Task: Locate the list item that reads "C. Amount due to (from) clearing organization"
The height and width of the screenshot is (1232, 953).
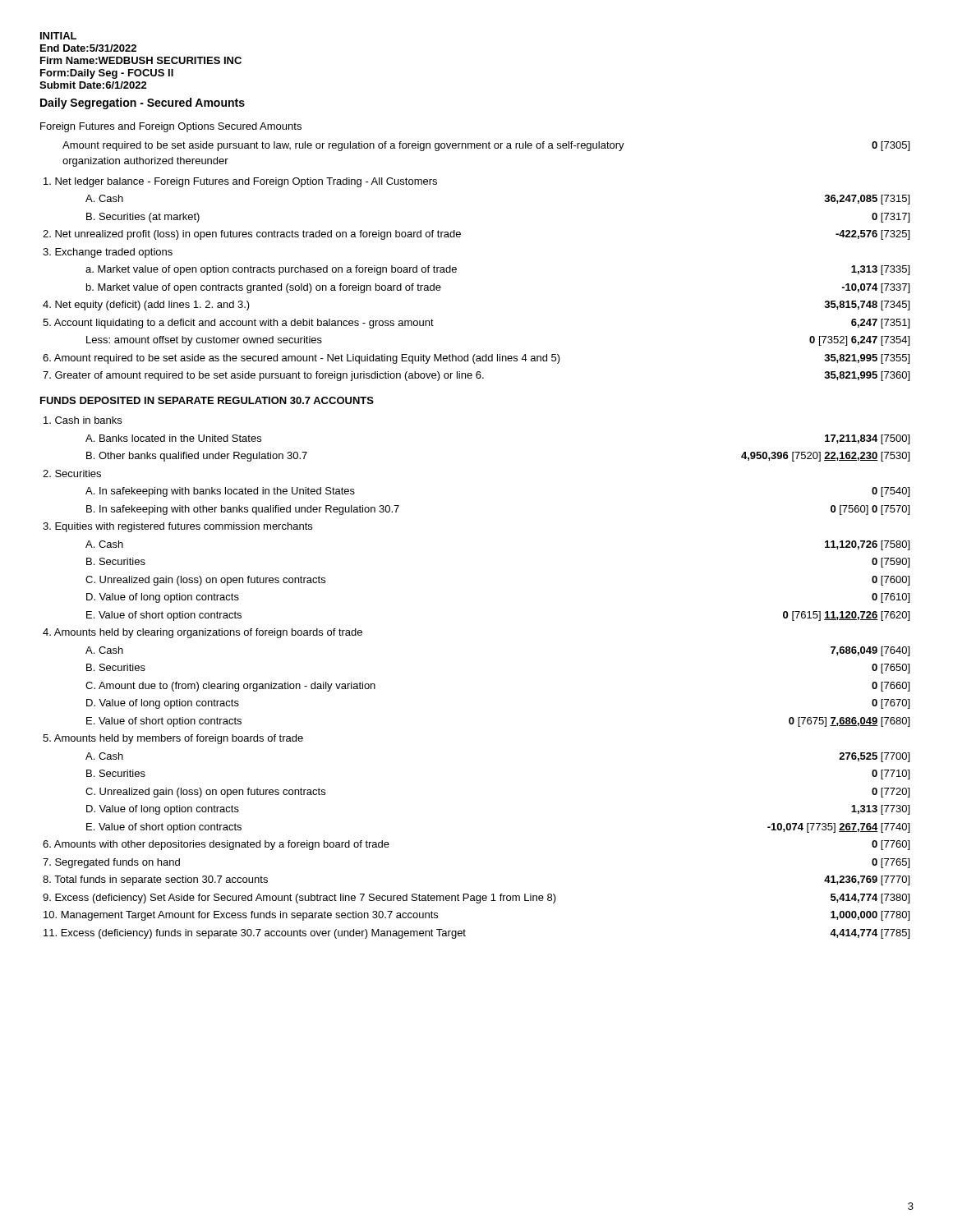Action: [230, 686]
